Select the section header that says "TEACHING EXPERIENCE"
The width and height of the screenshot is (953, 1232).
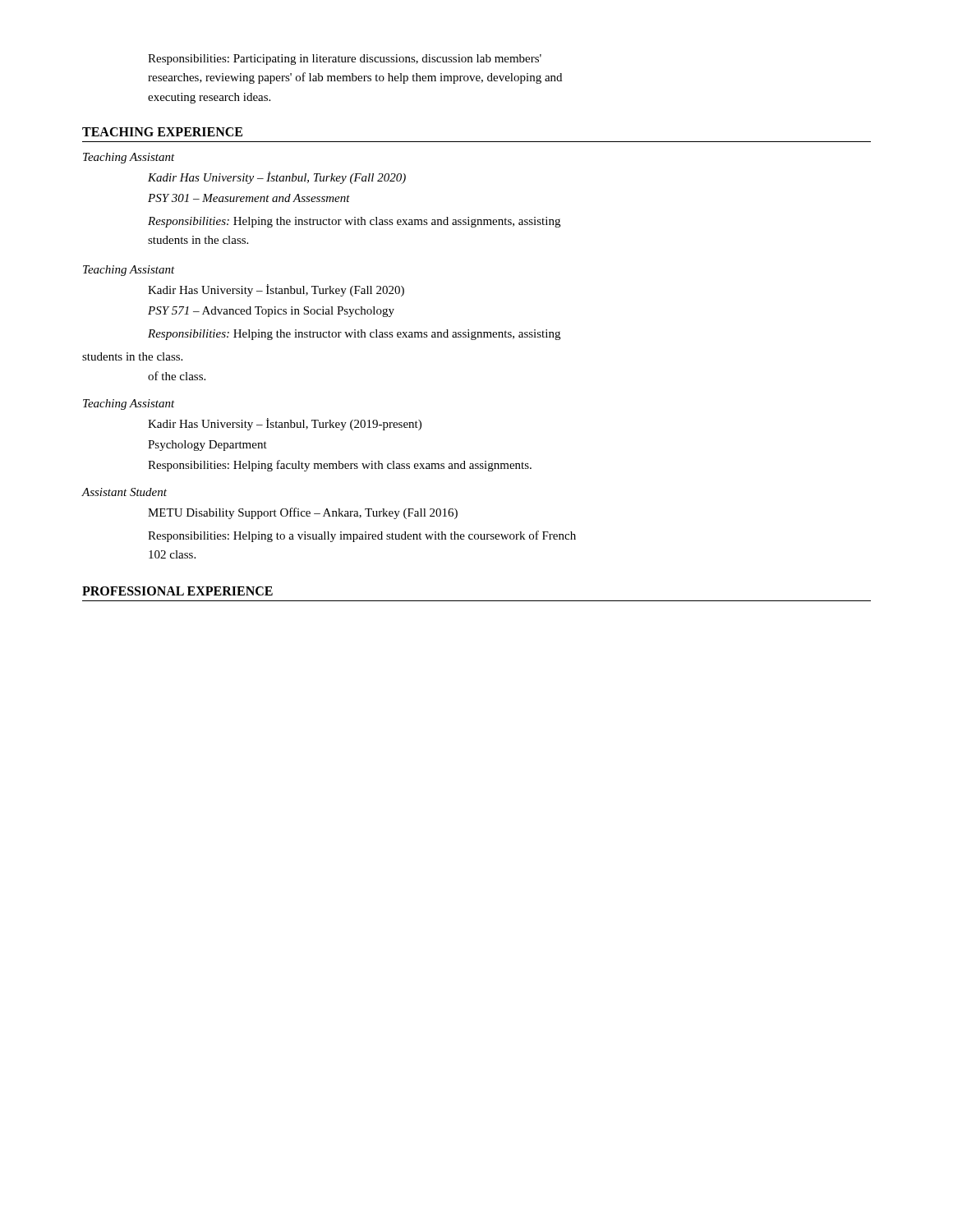pos(163,132)
